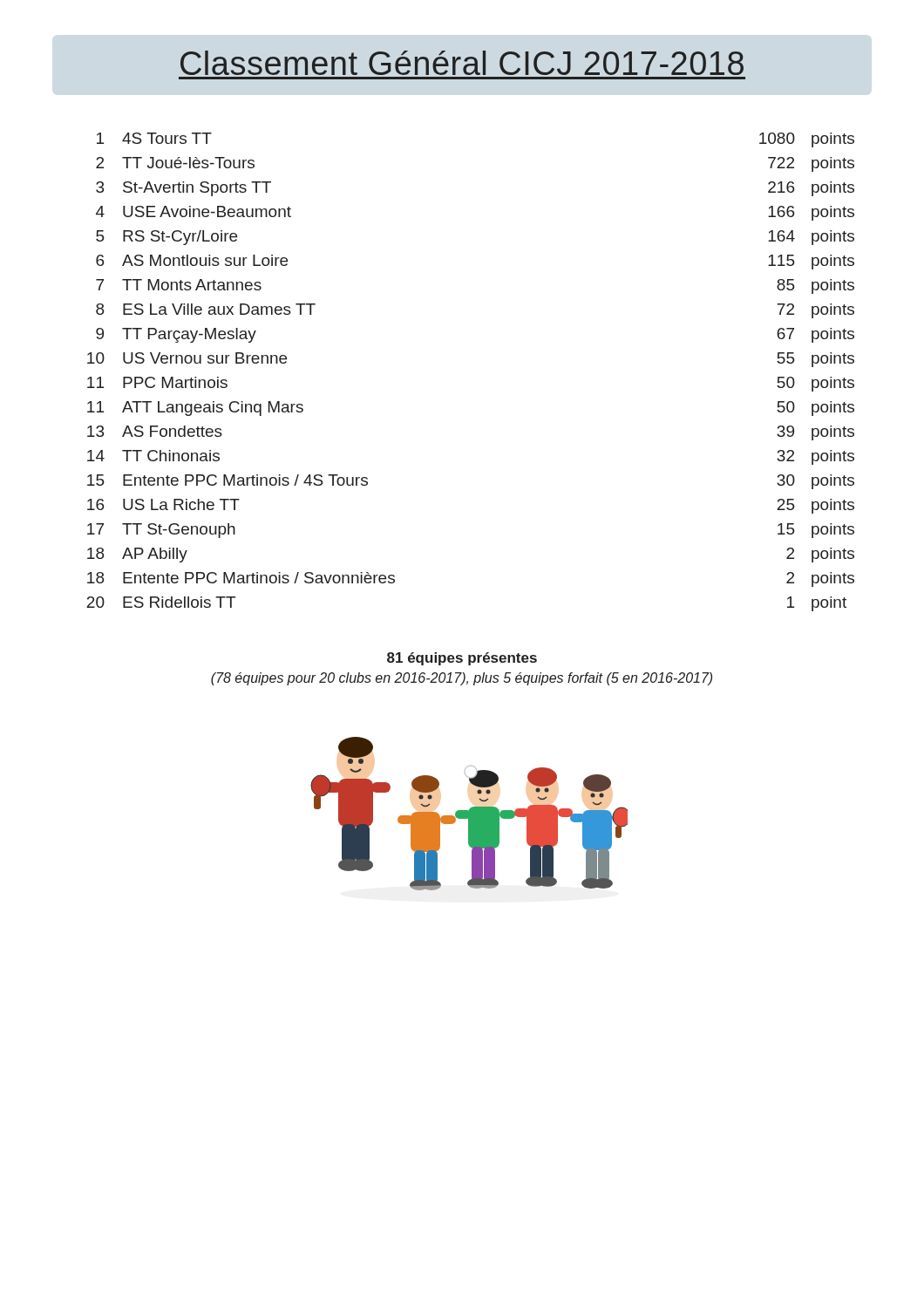Locate a illustration
The image size is (924, 1308).
[462, 861]
